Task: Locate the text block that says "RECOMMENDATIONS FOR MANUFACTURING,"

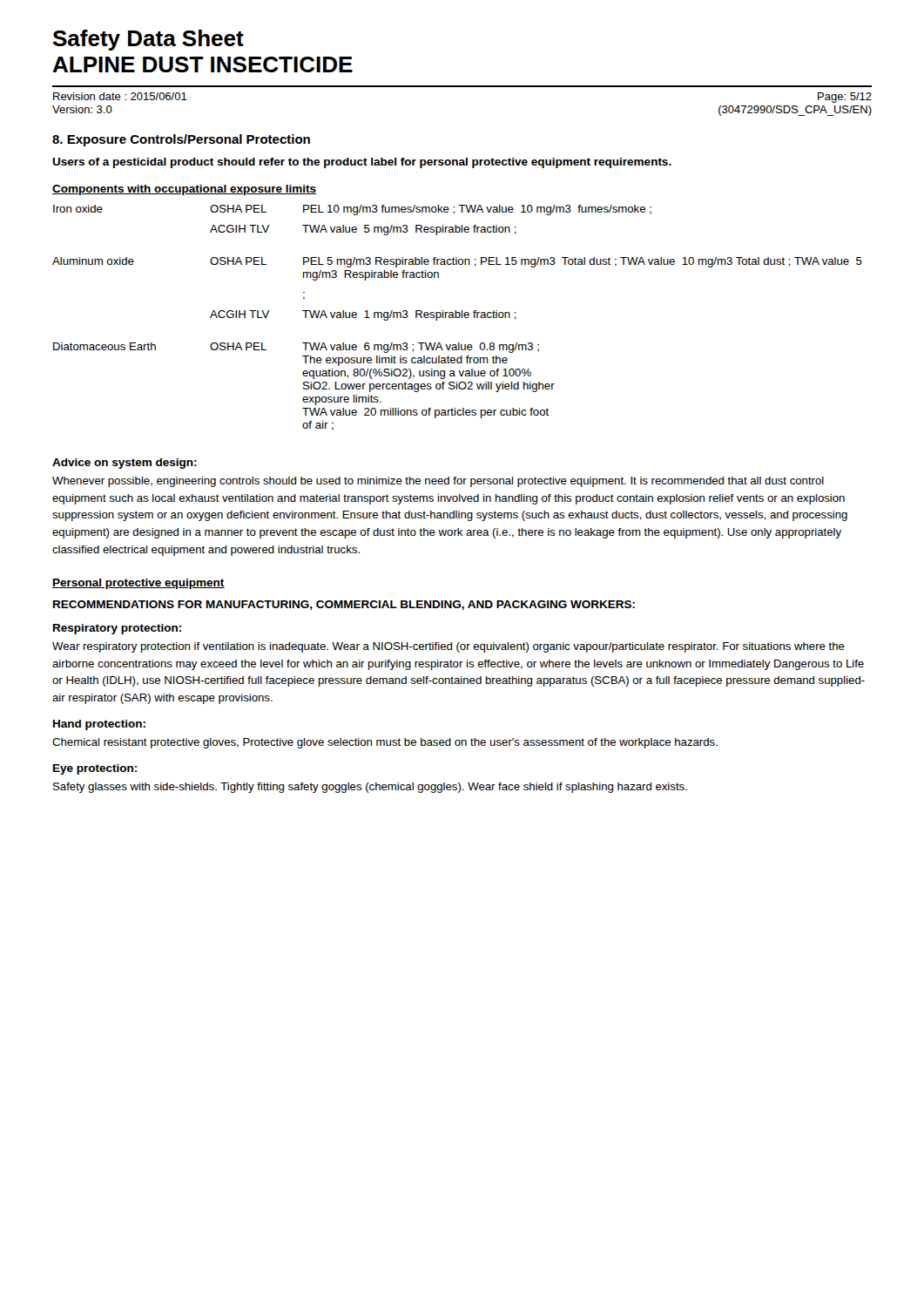Action: (344, 604)
